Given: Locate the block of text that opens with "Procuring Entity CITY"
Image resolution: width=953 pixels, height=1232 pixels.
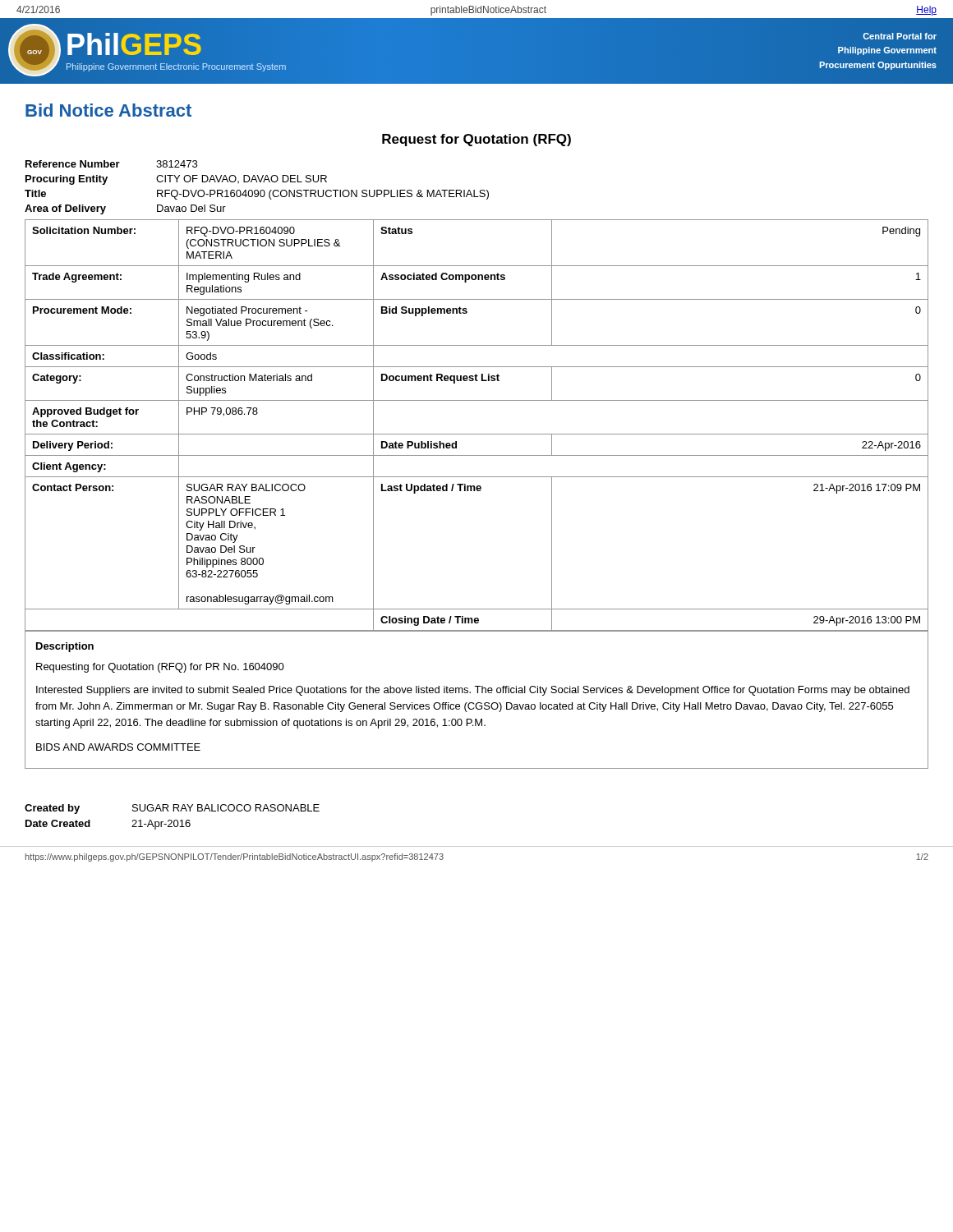Looking at the screenshot, I should pyautogui.click(x=176, y=179).
